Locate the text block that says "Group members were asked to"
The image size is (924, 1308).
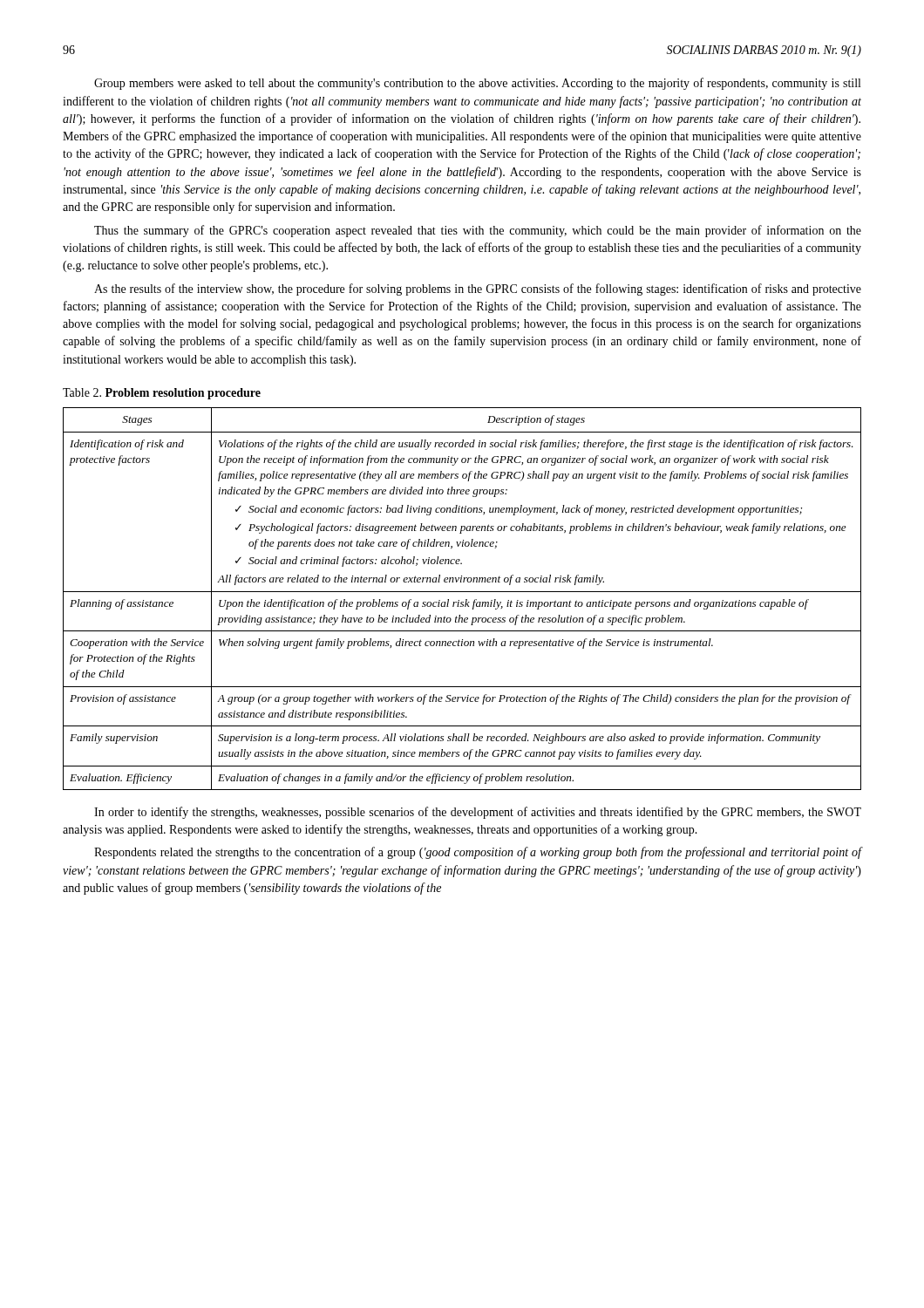click(462, 146)
